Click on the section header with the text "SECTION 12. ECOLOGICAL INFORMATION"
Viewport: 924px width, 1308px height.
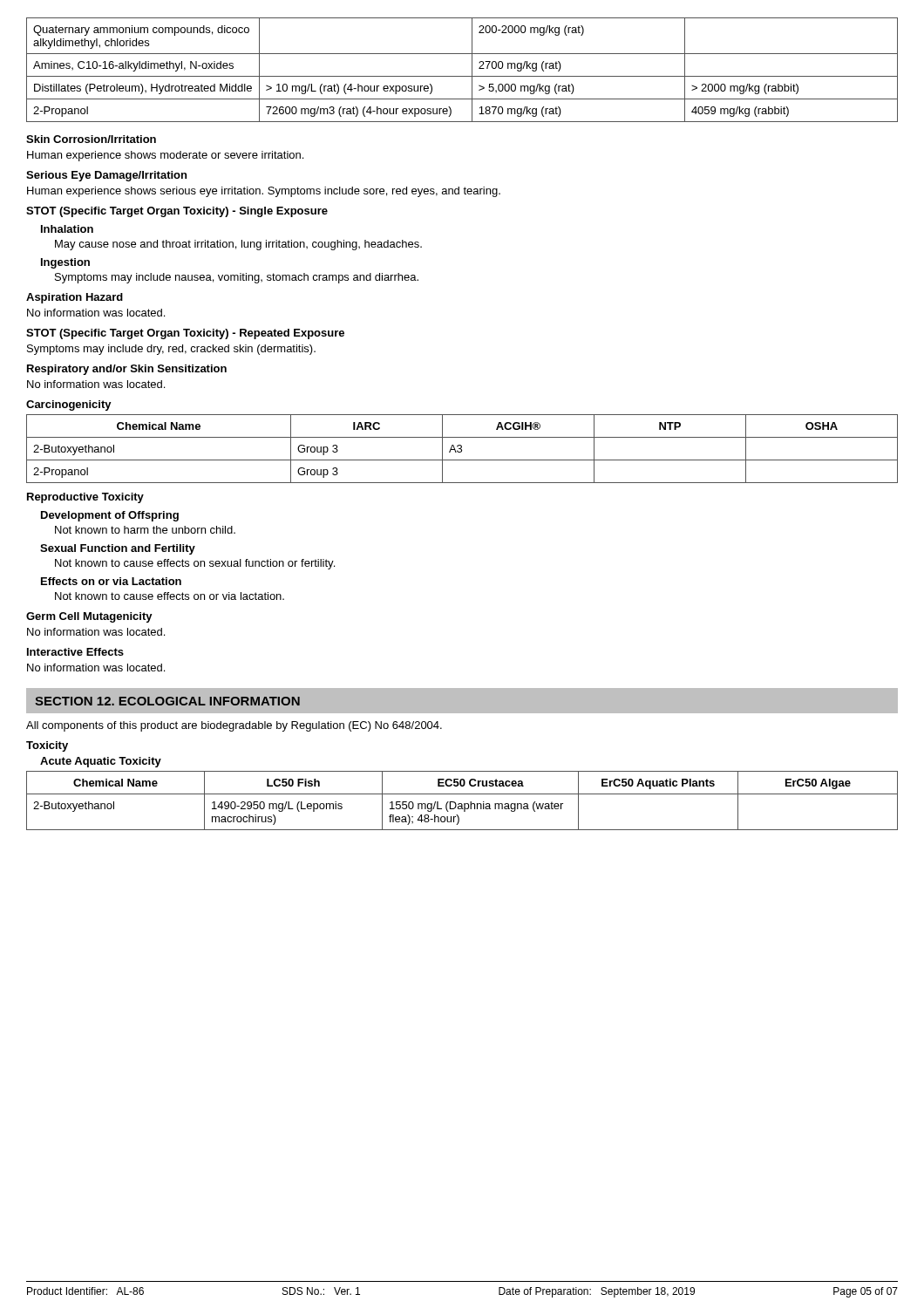(x=462, y=701)
